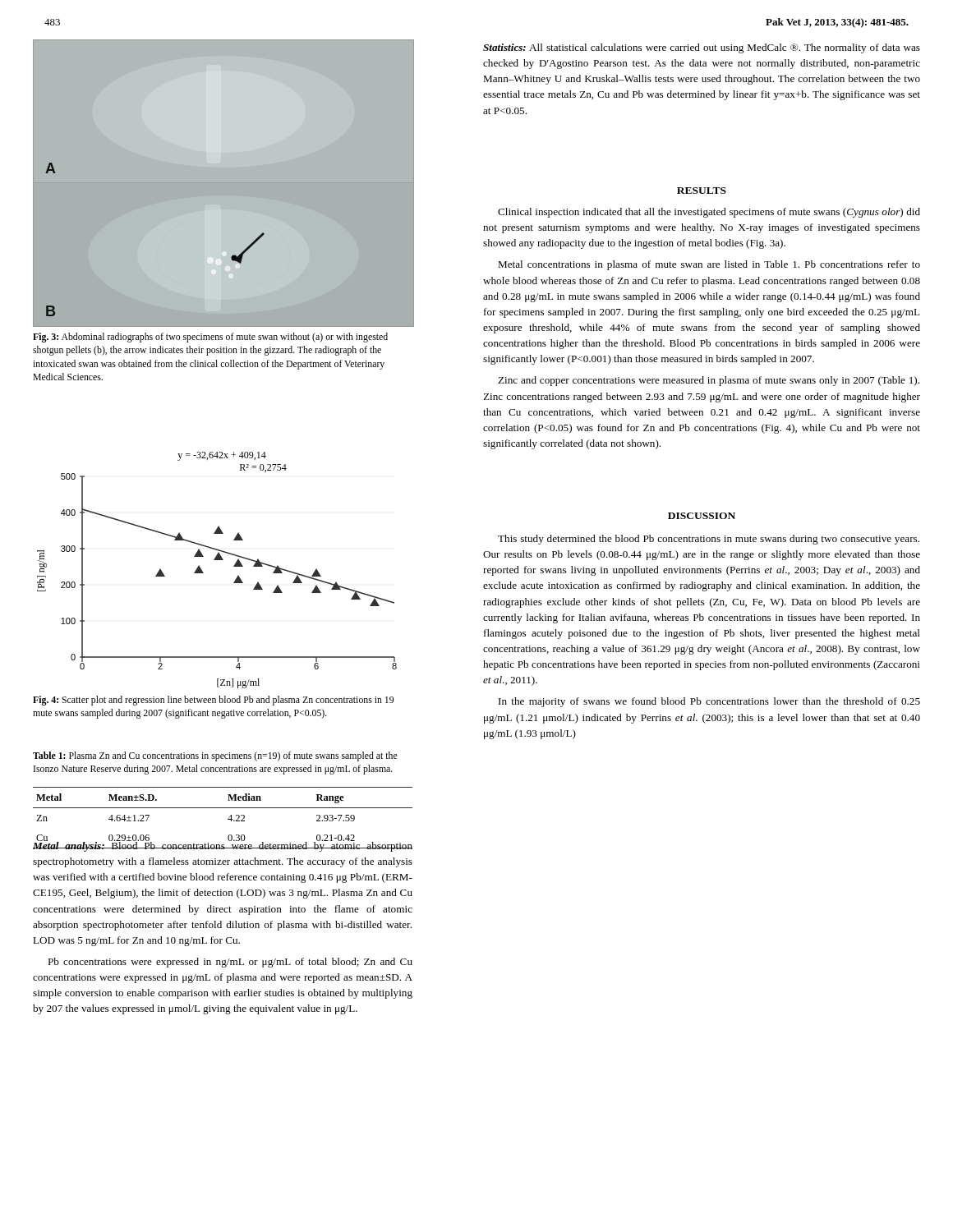953x1232 pixels.
Task: Locate the block starting "This study determined the blood Pb"
Action: [702, 636]
